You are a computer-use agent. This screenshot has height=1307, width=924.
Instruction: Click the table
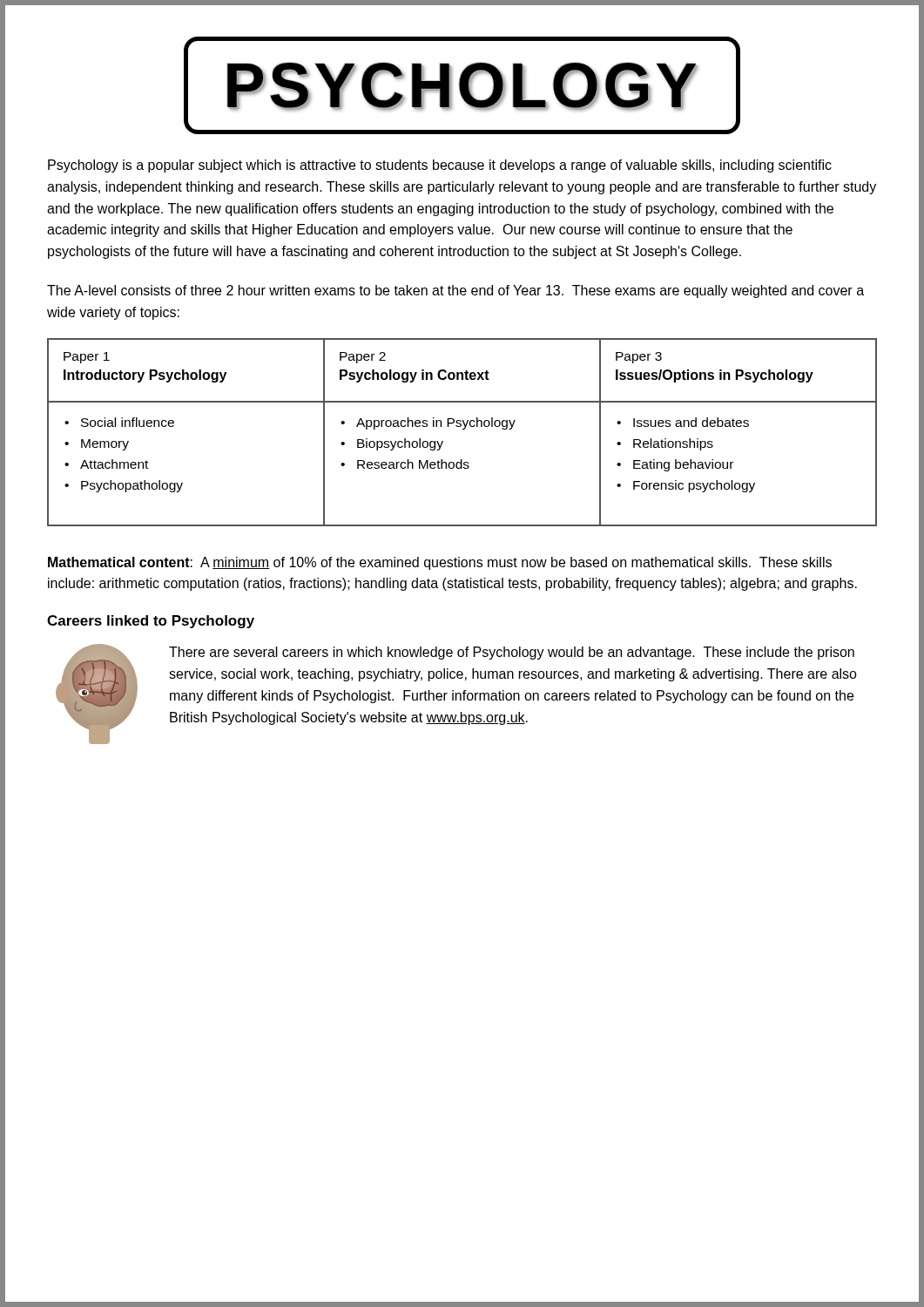462,432
